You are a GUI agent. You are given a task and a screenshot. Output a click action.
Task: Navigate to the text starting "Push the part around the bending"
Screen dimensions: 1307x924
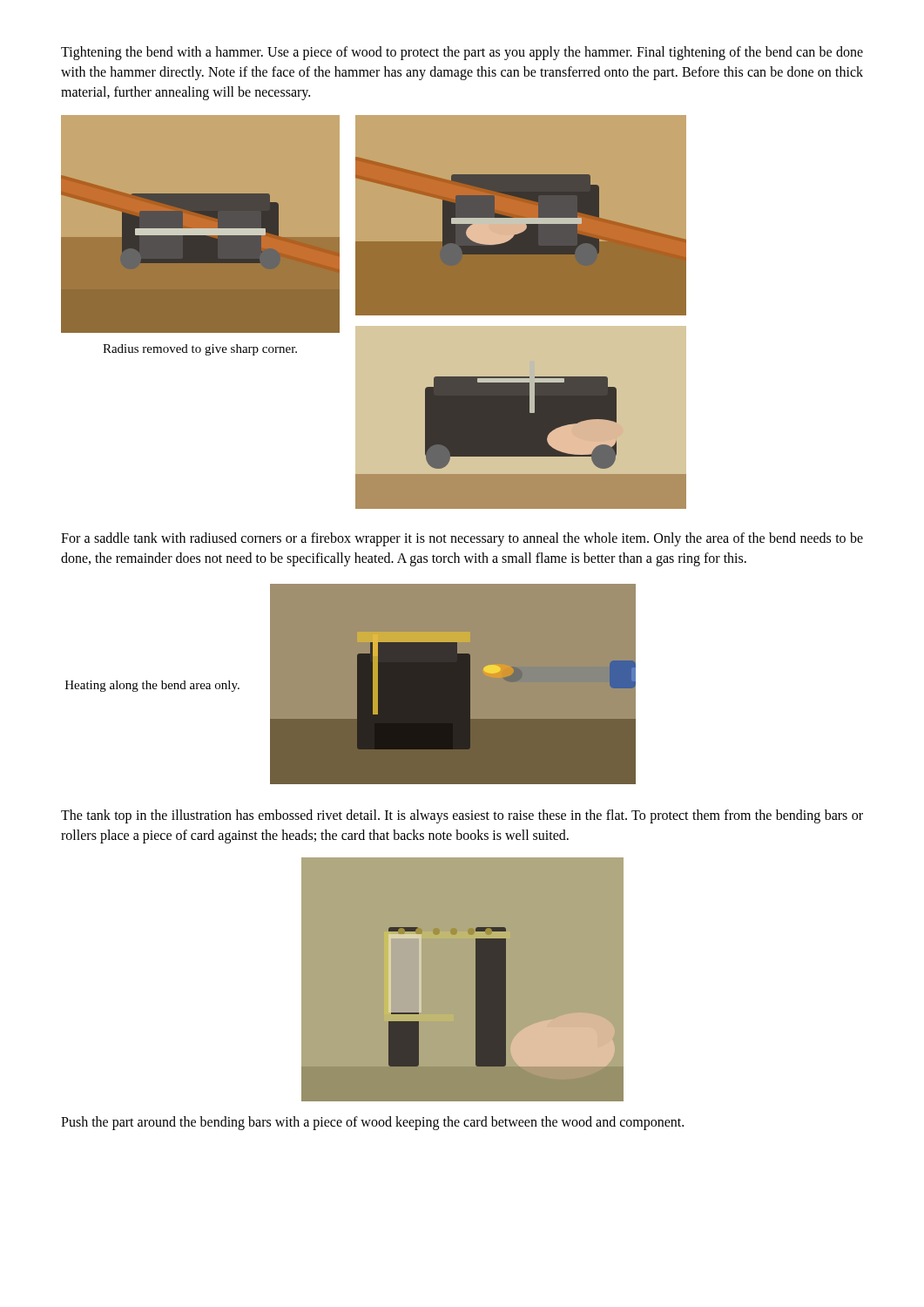click(x=373, y=1122)
